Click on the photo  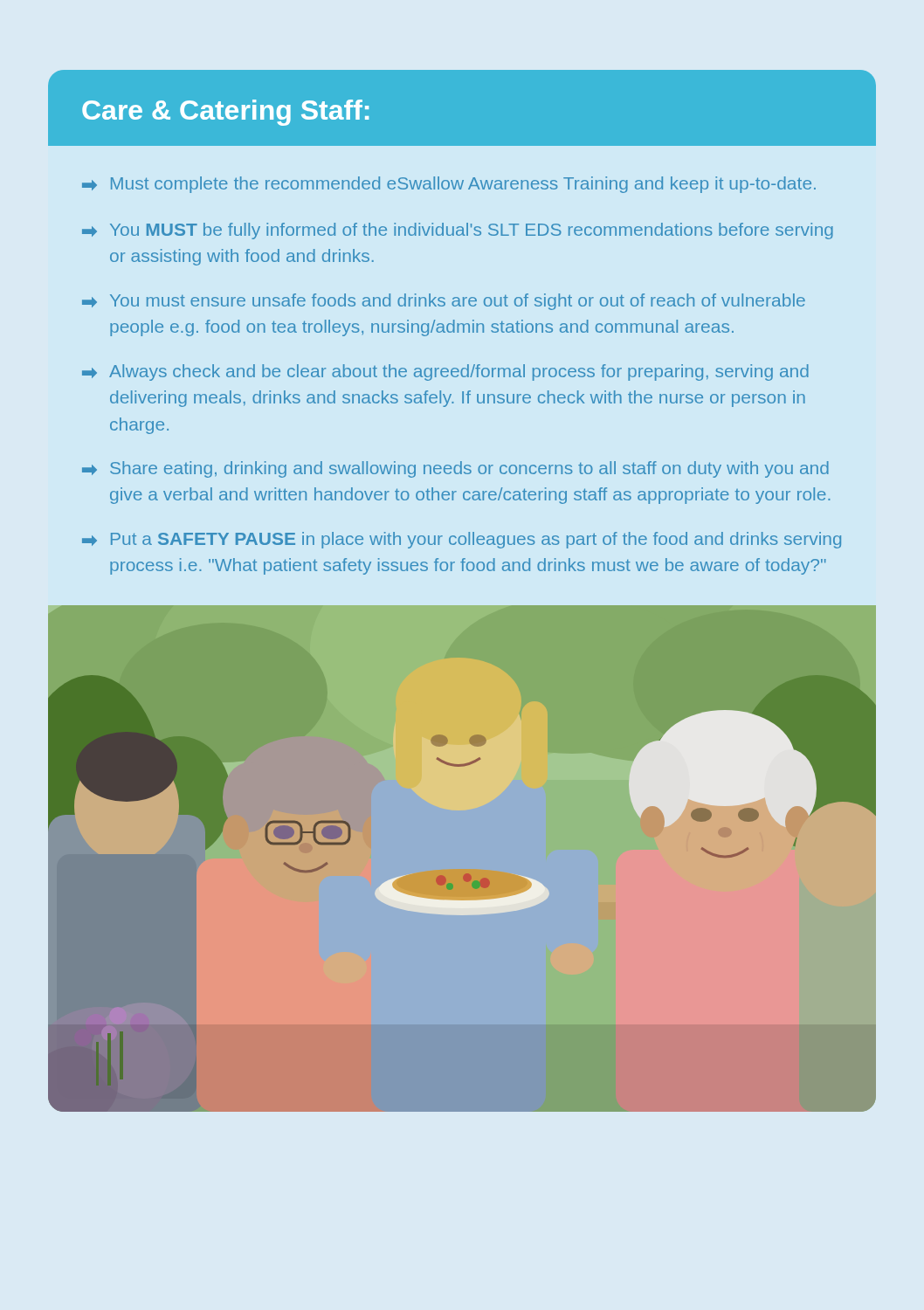(x=462, y=858)
